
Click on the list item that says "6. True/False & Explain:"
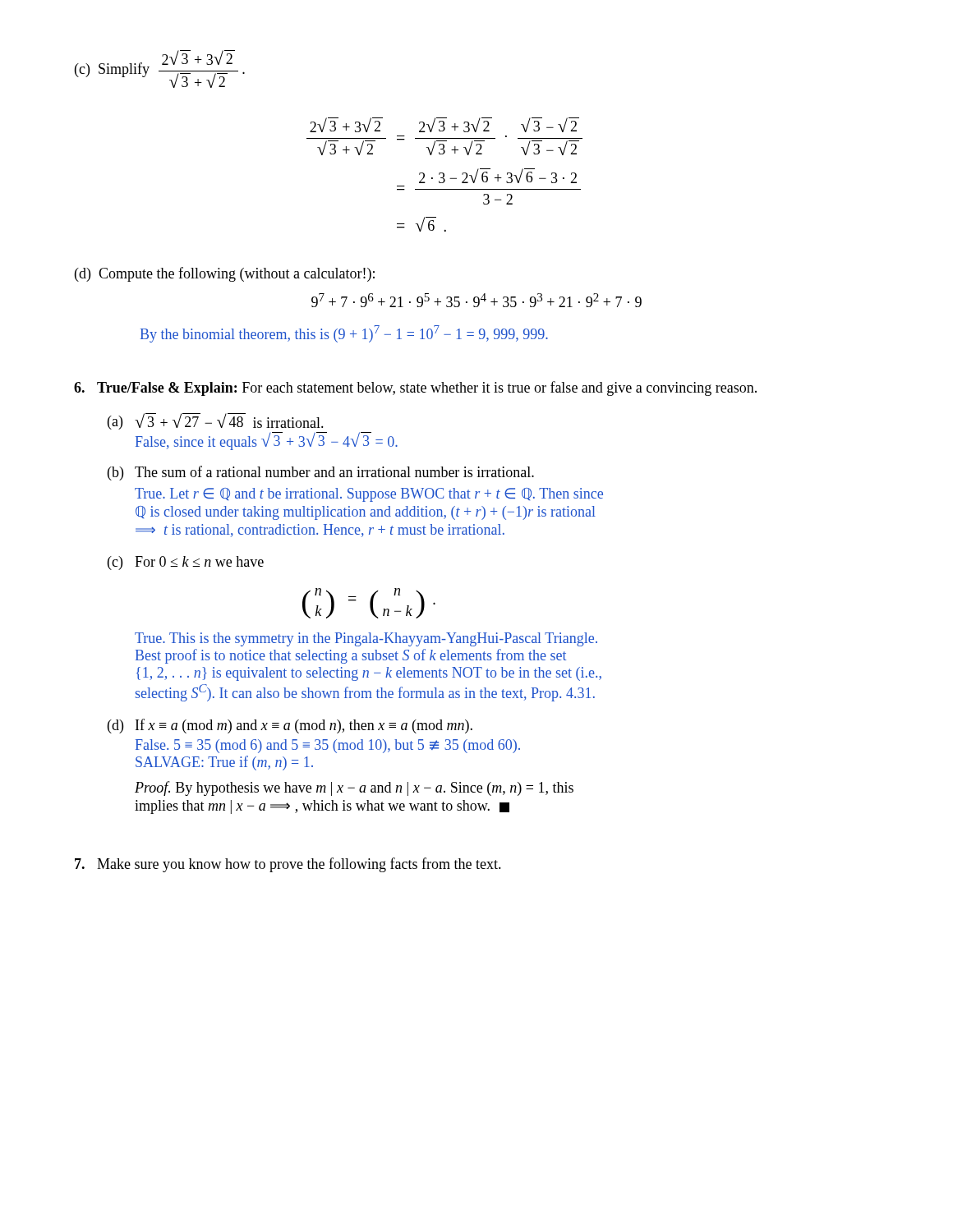coord(416,388)
